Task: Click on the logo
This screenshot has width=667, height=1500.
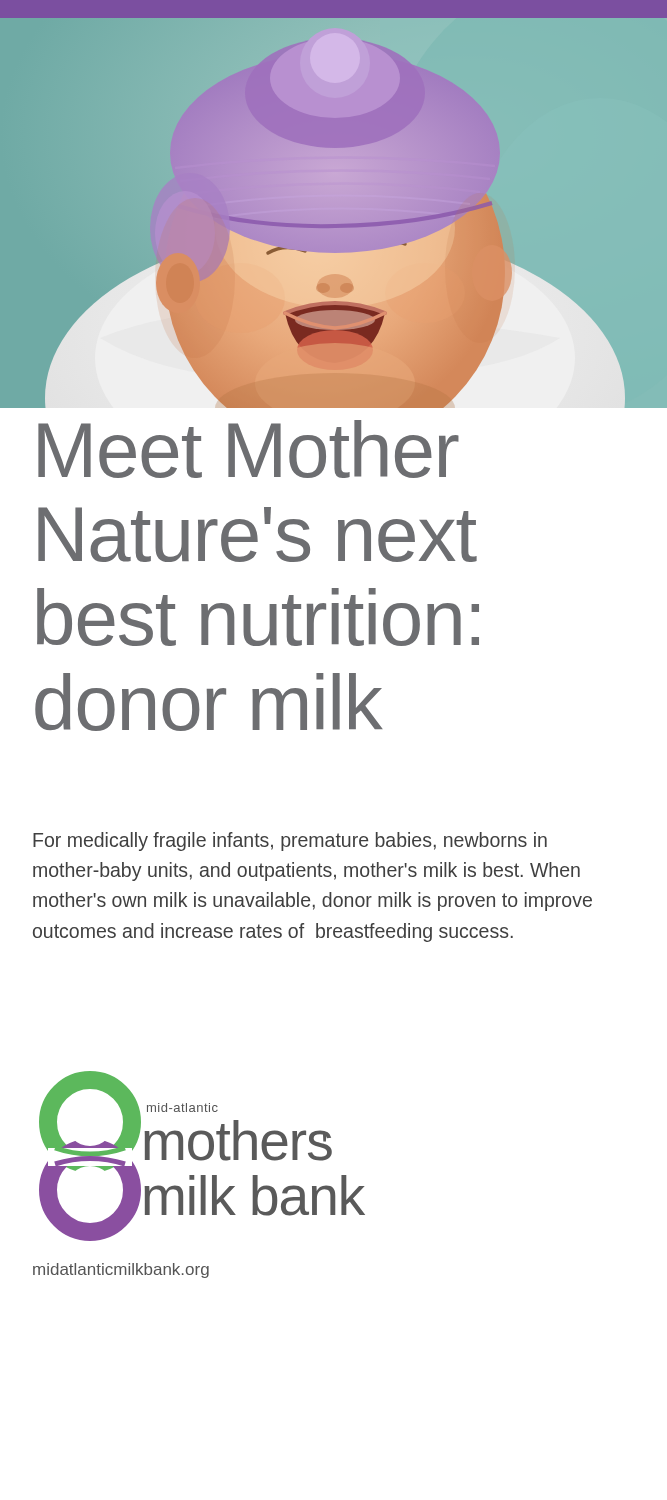Action: coord(208,1153)
